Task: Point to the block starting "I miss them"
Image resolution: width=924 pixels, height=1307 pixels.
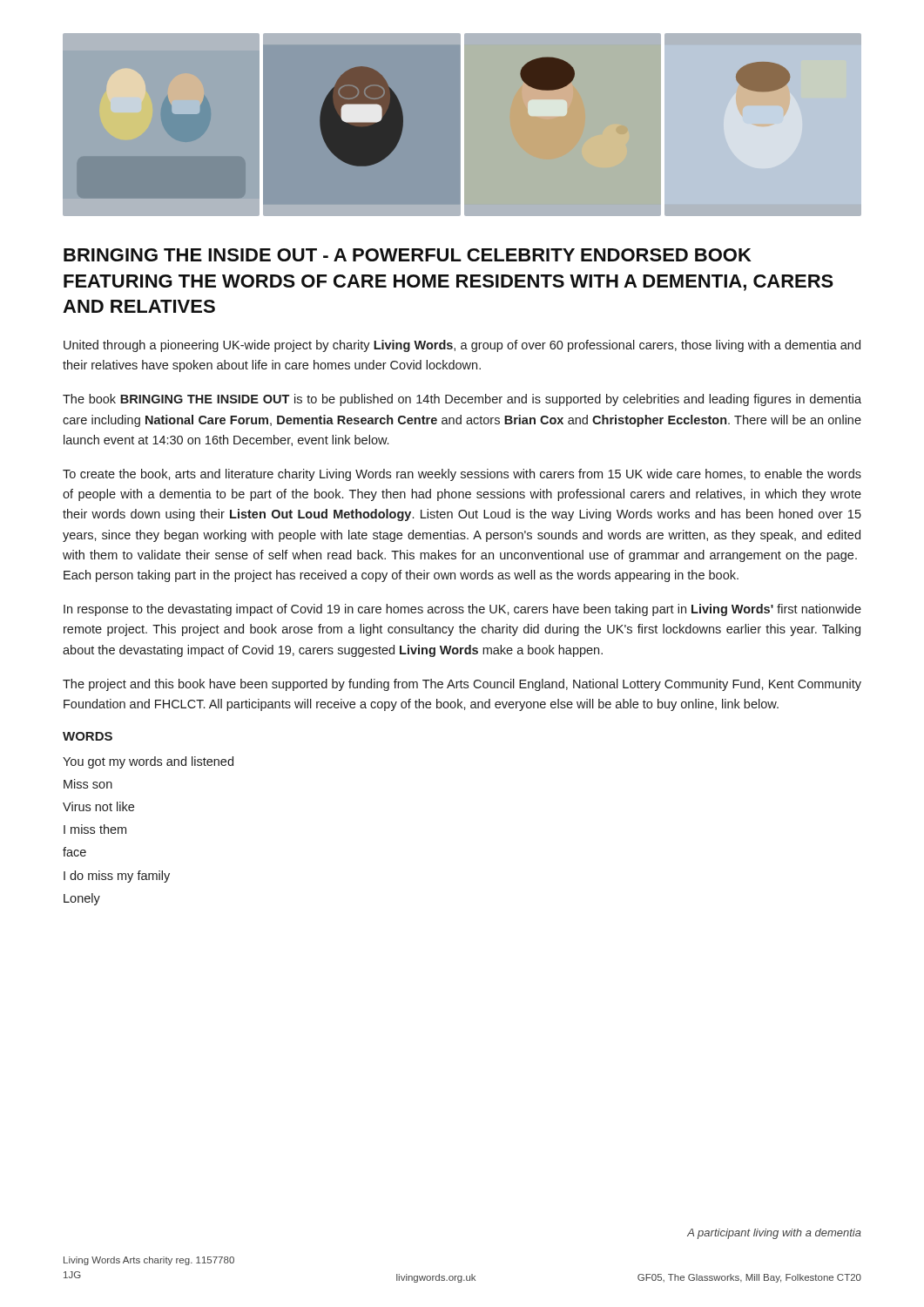Action: click(95, 830)
